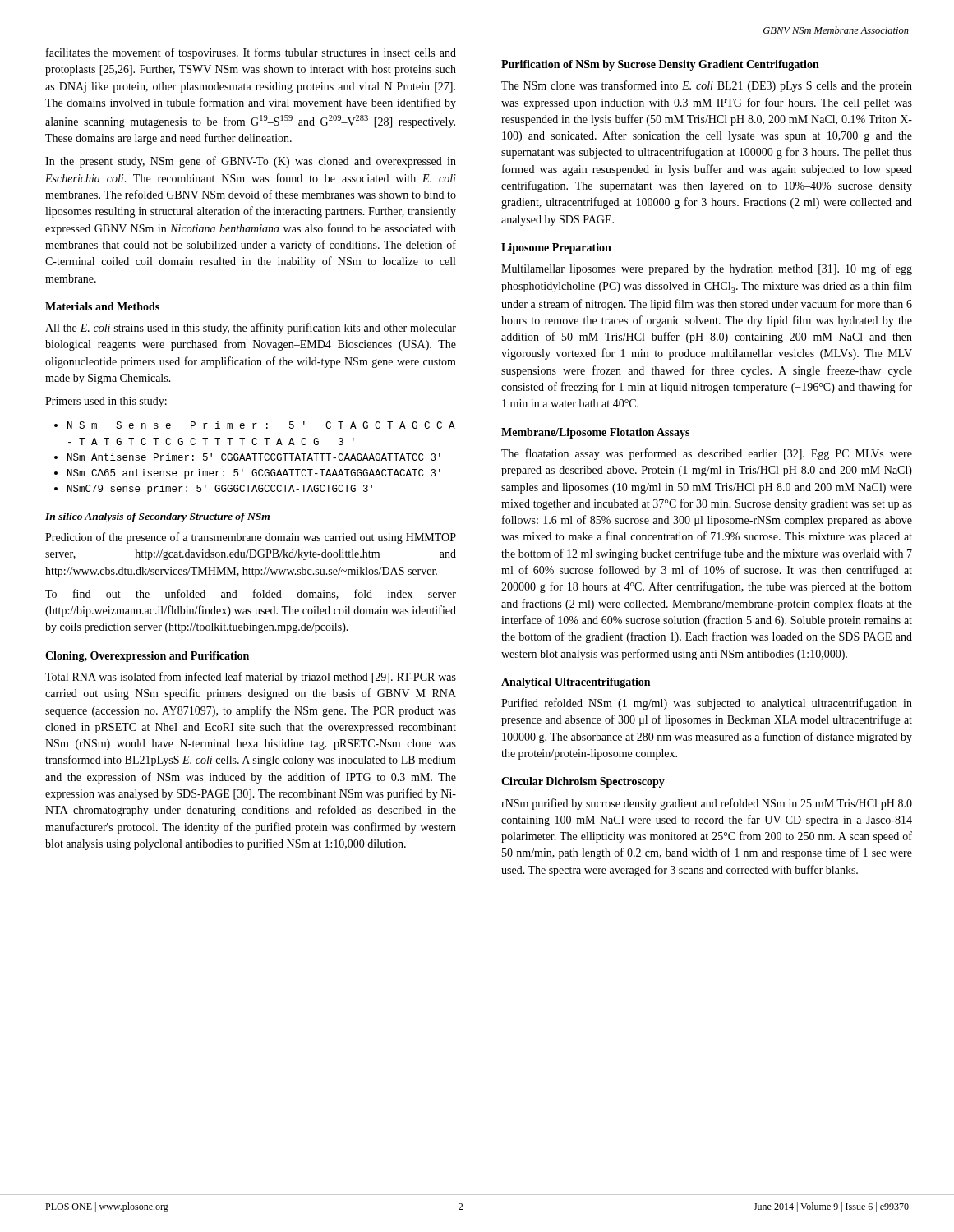This screenshot has height=1232, width=954.
Task: Select the text block that reads "Multilamellar liposomes were prepared by"
Action: tap(707, 337)
